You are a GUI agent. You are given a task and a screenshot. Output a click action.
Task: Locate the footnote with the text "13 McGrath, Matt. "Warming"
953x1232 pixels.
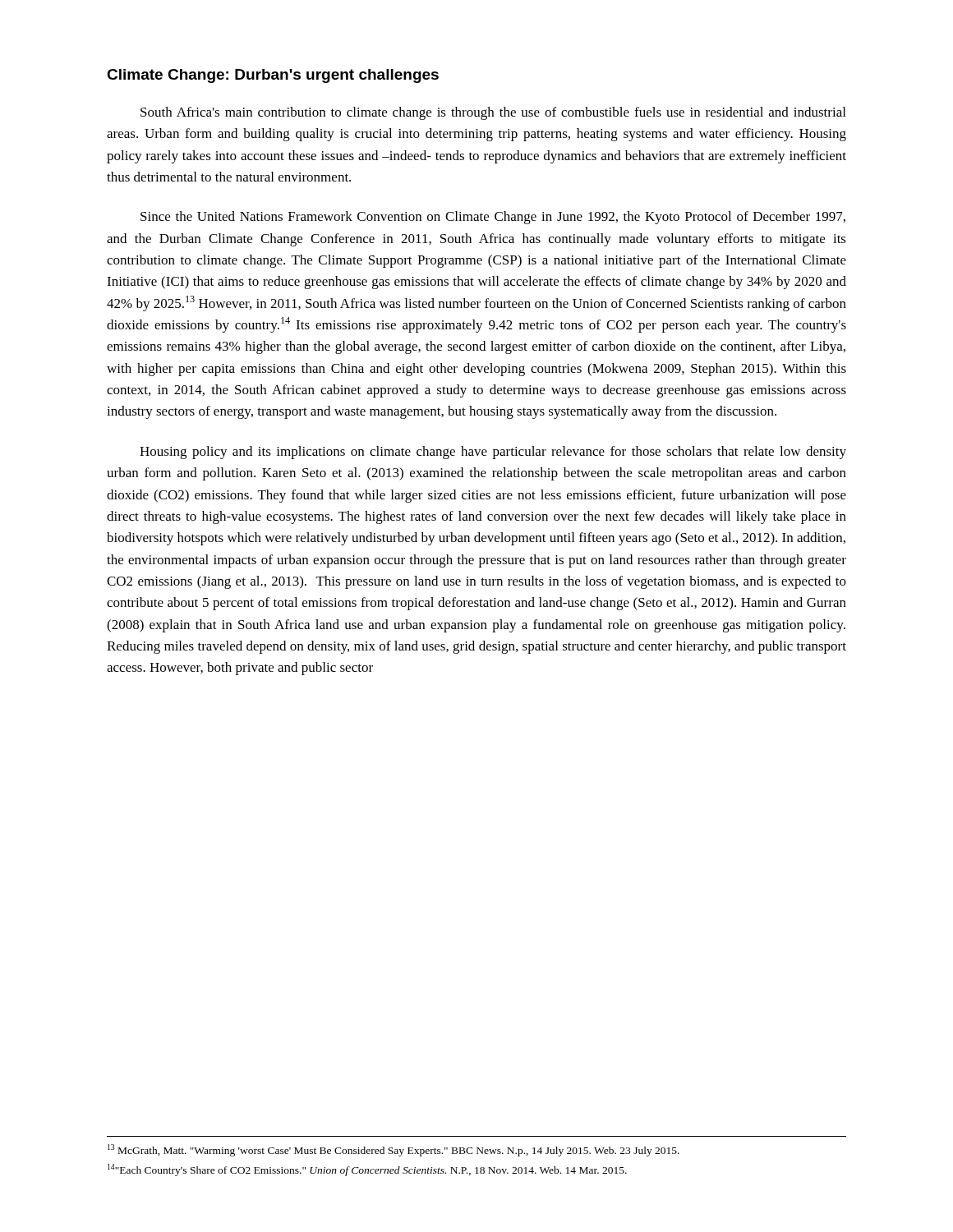[x=393, y=1149]
